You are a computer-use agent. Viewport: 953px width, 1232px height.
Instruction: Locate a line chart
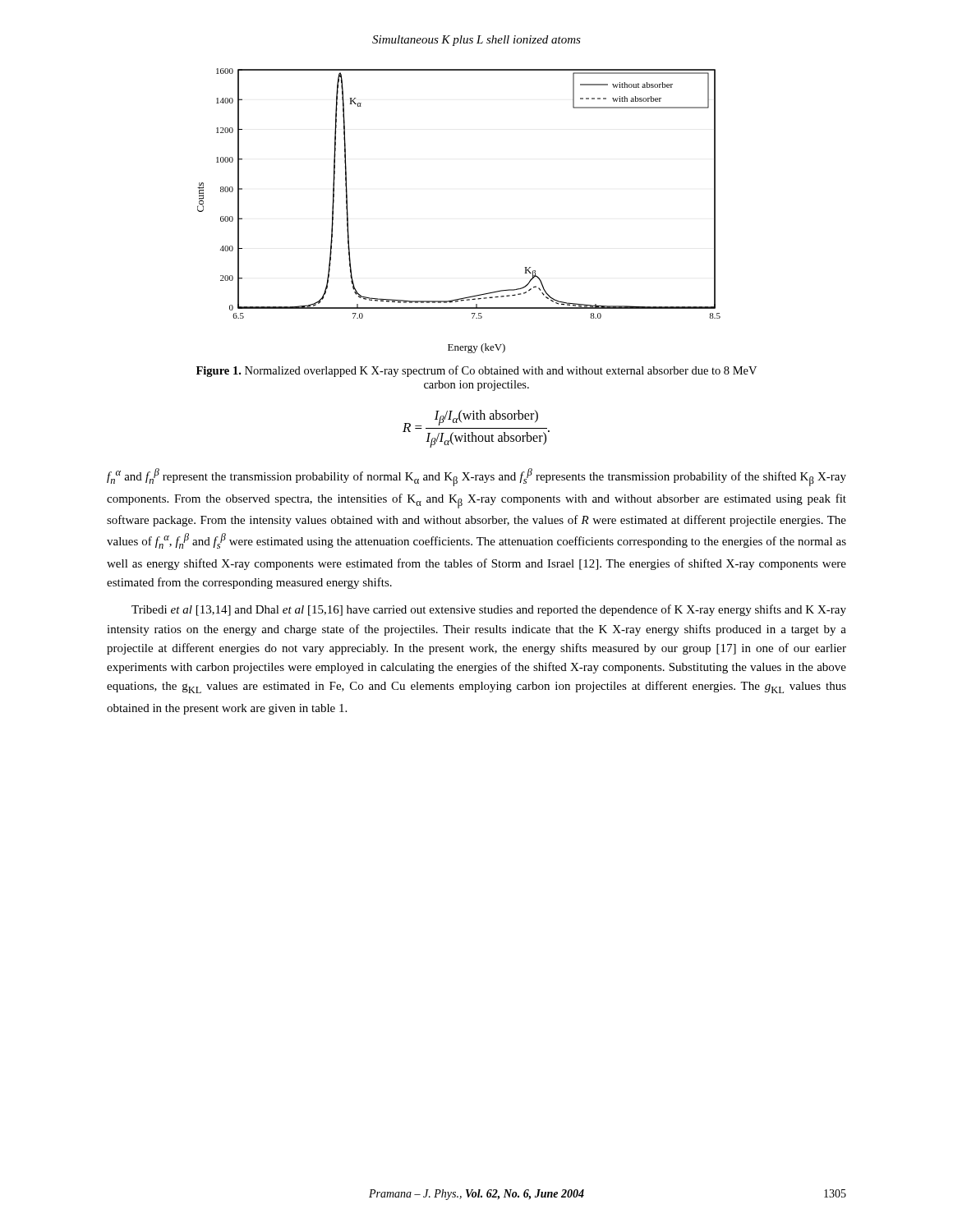point(476,209)
